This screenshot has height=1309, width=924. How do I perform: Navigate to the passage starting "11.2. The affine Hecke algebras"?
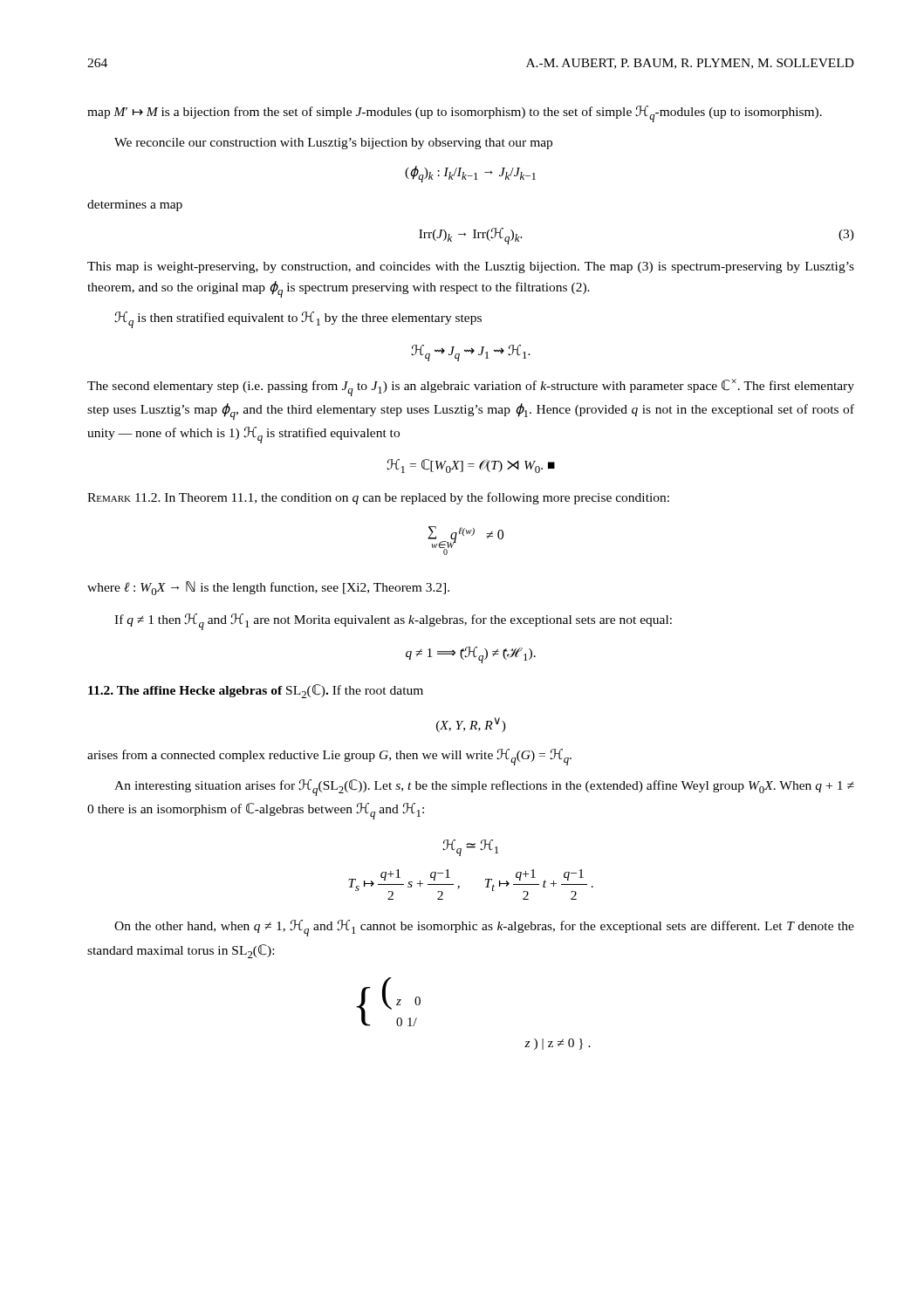point(255,691)
